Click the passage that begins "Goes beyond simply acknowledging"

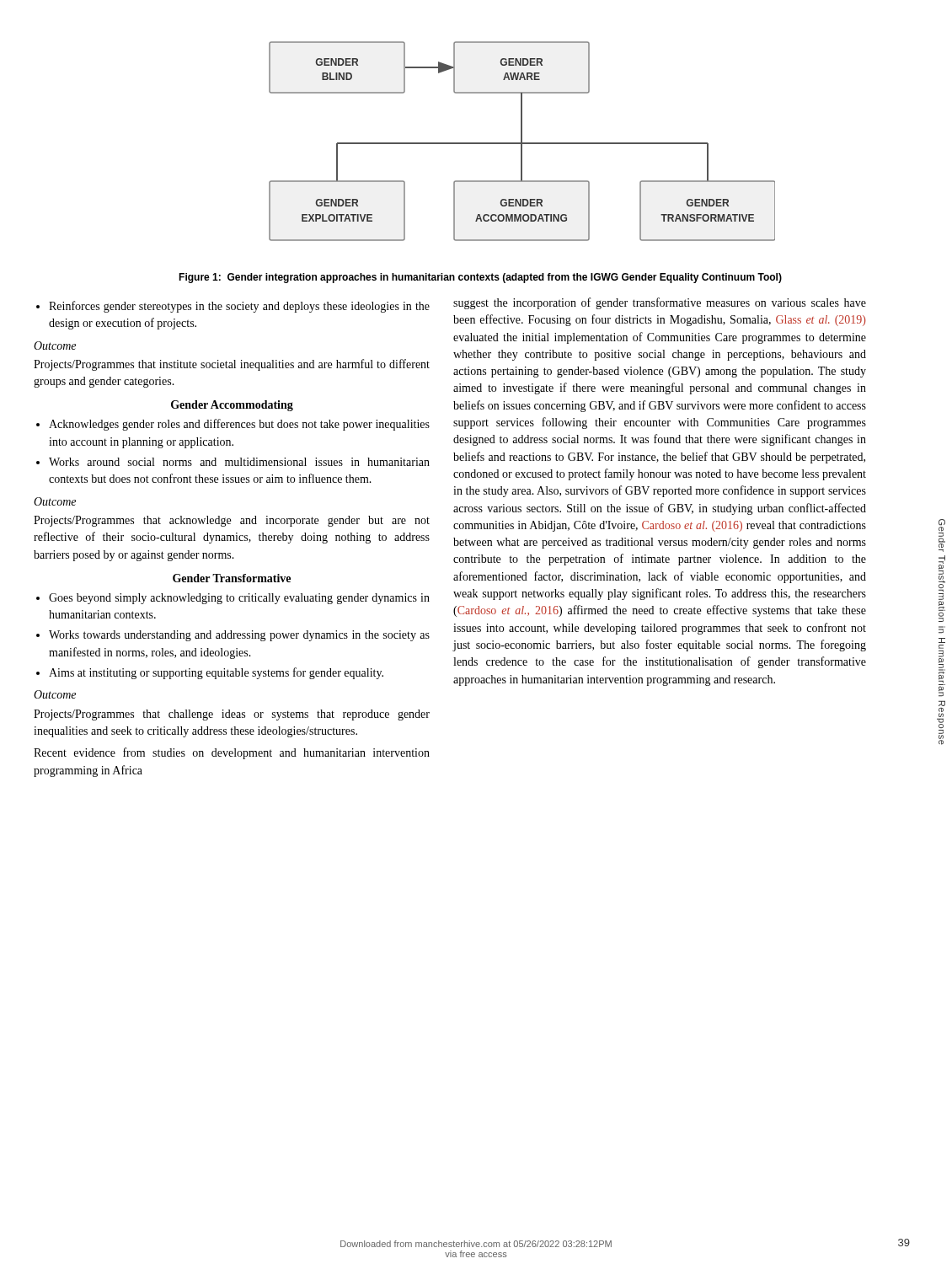pos(239,607)
